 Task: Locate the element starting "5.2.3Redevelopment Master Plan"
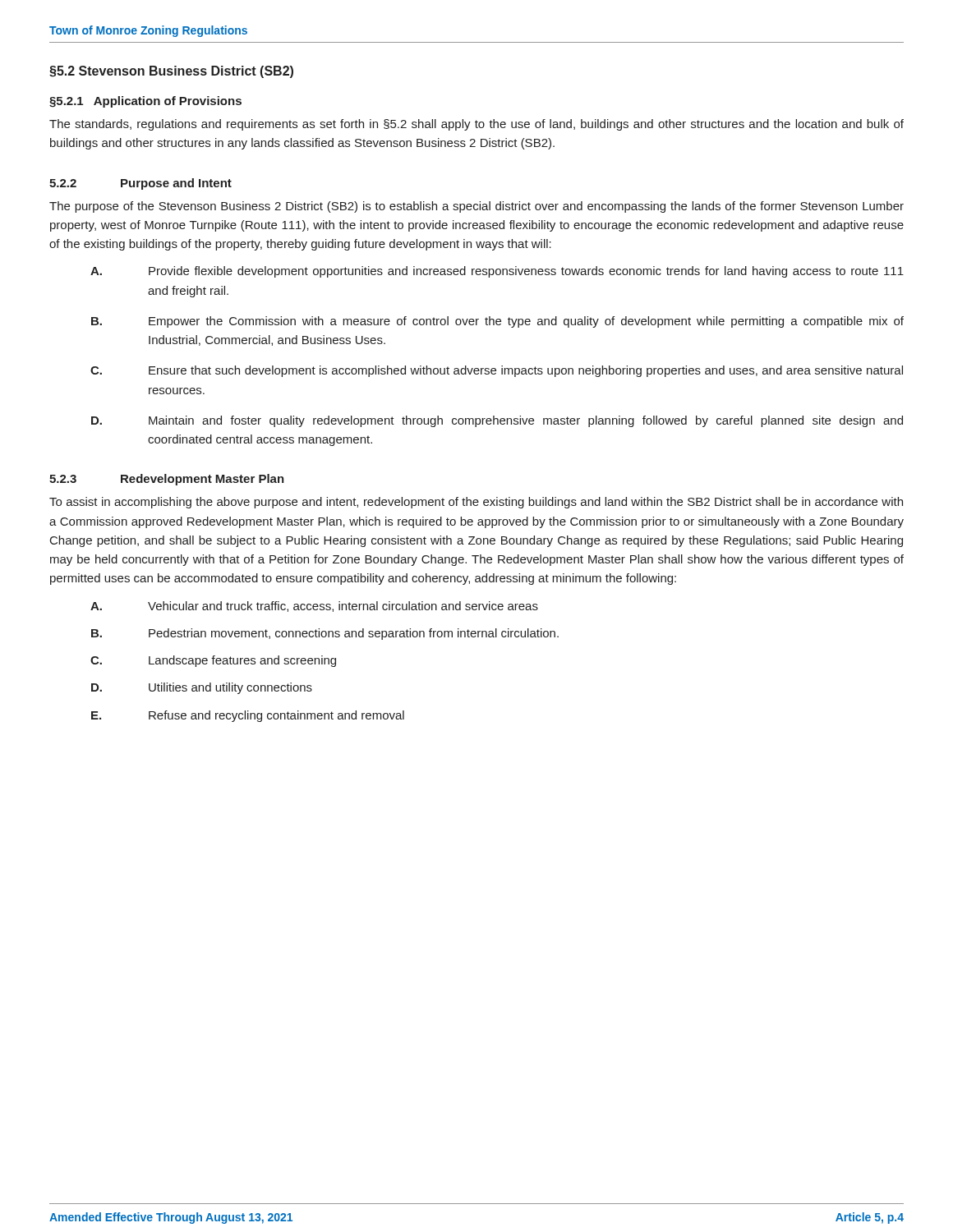[x=167, y=479]
